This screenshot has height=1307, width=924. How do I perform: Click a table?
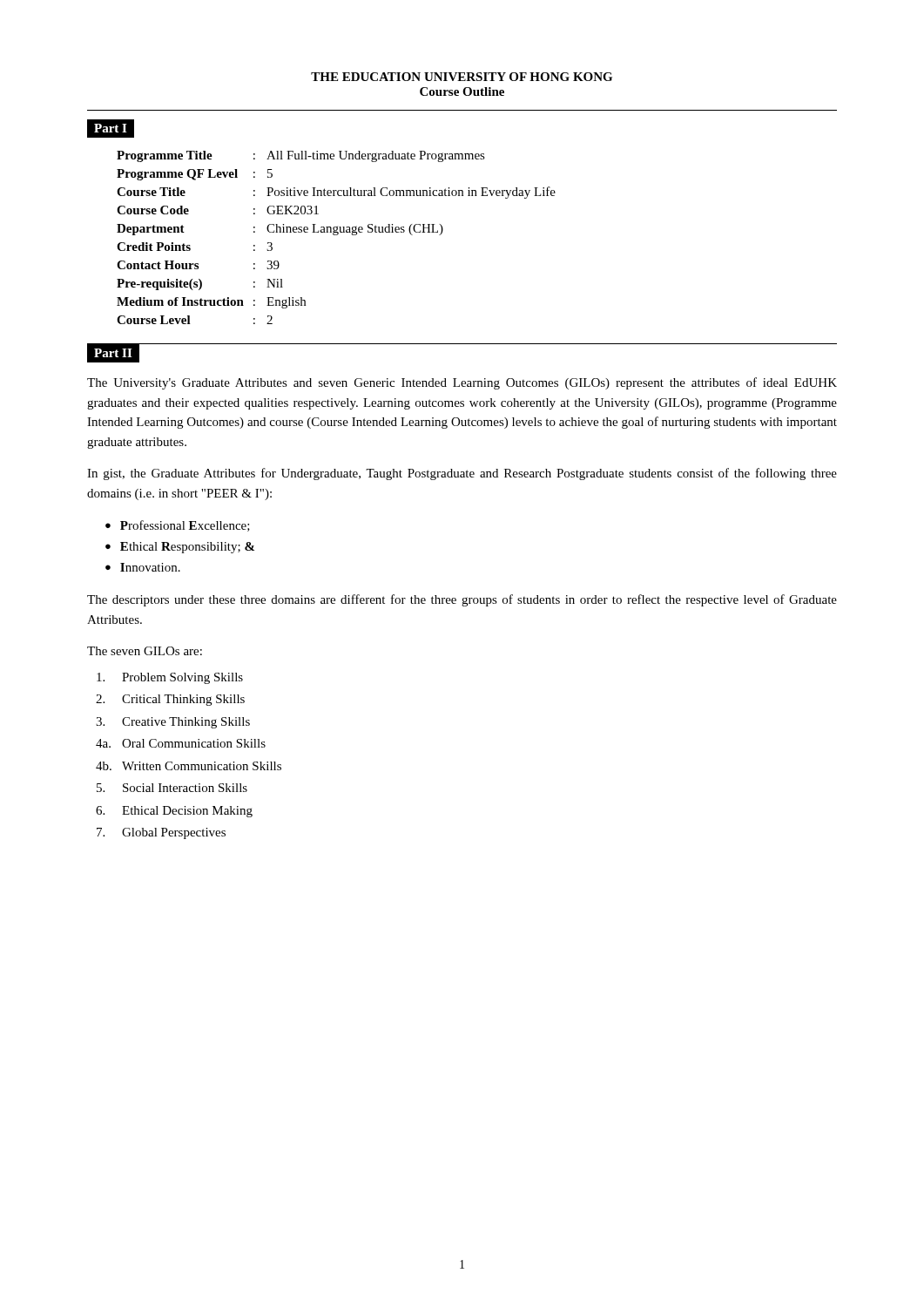[x=462, y=238]
